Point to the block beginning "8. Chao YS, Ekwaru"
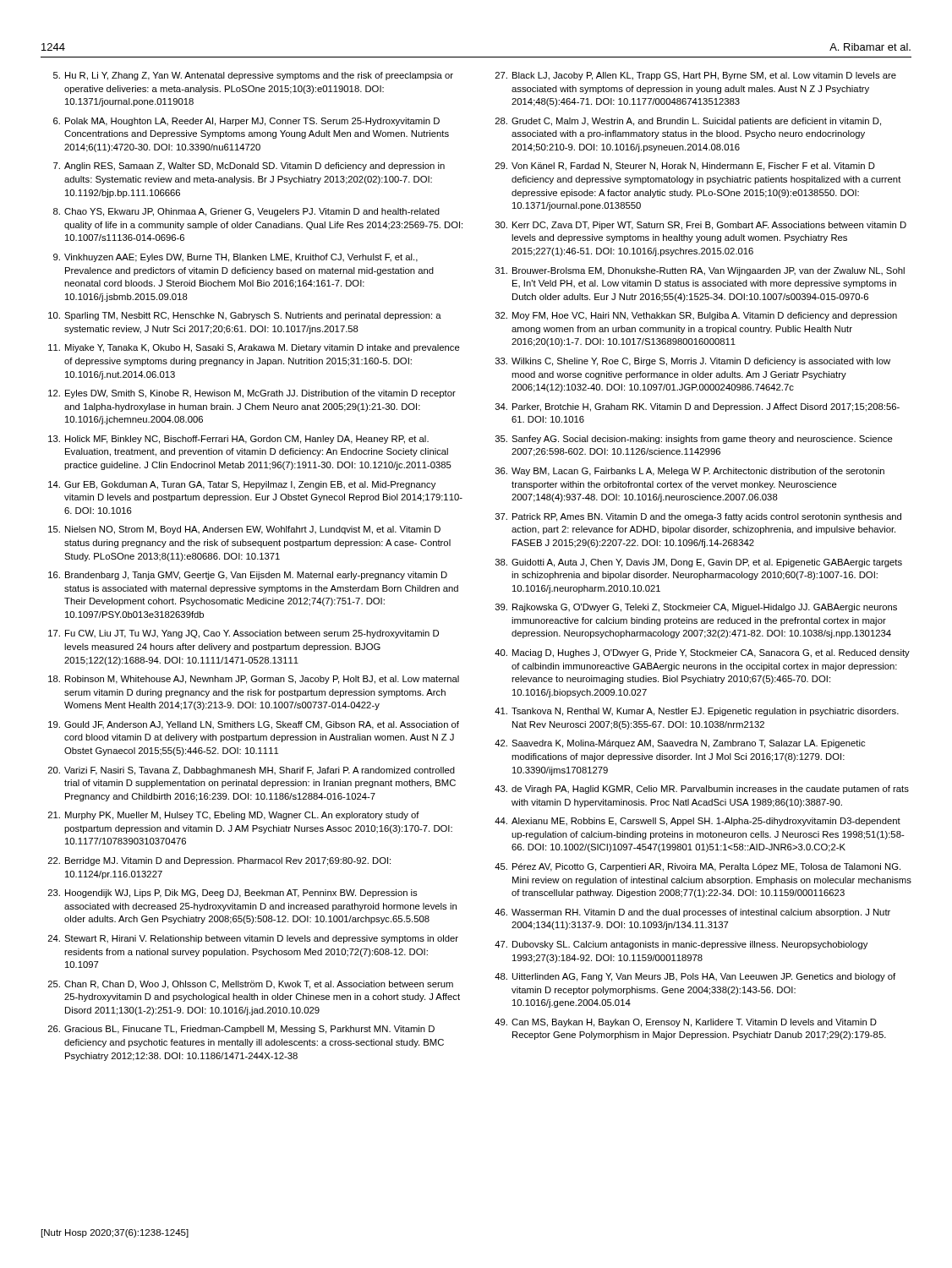Image resolution: width=952 pixels, height=1268 pixels. point(252,225)
